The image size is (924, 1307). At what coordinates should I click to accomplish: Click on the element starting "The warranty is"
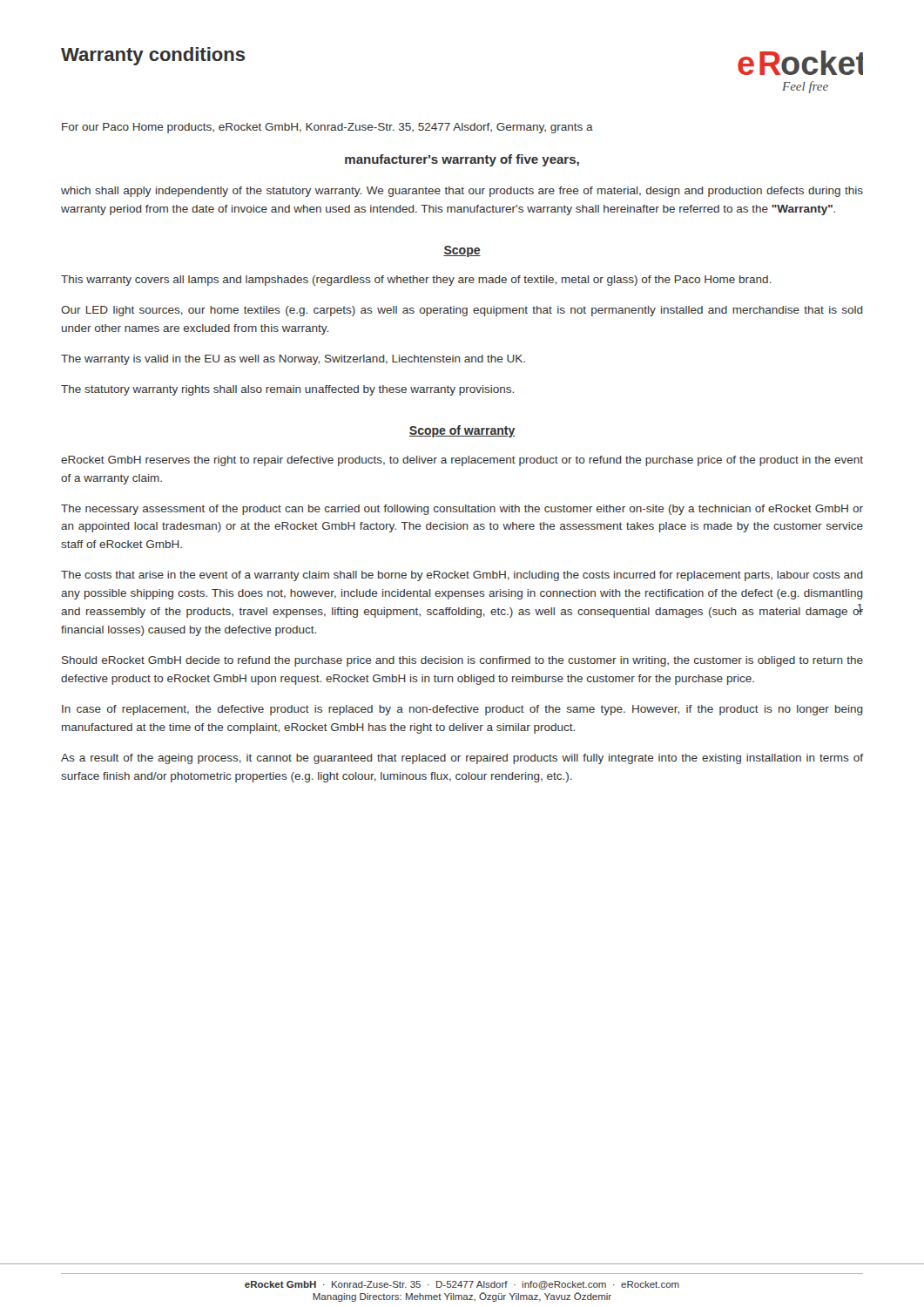coord(462,359)
